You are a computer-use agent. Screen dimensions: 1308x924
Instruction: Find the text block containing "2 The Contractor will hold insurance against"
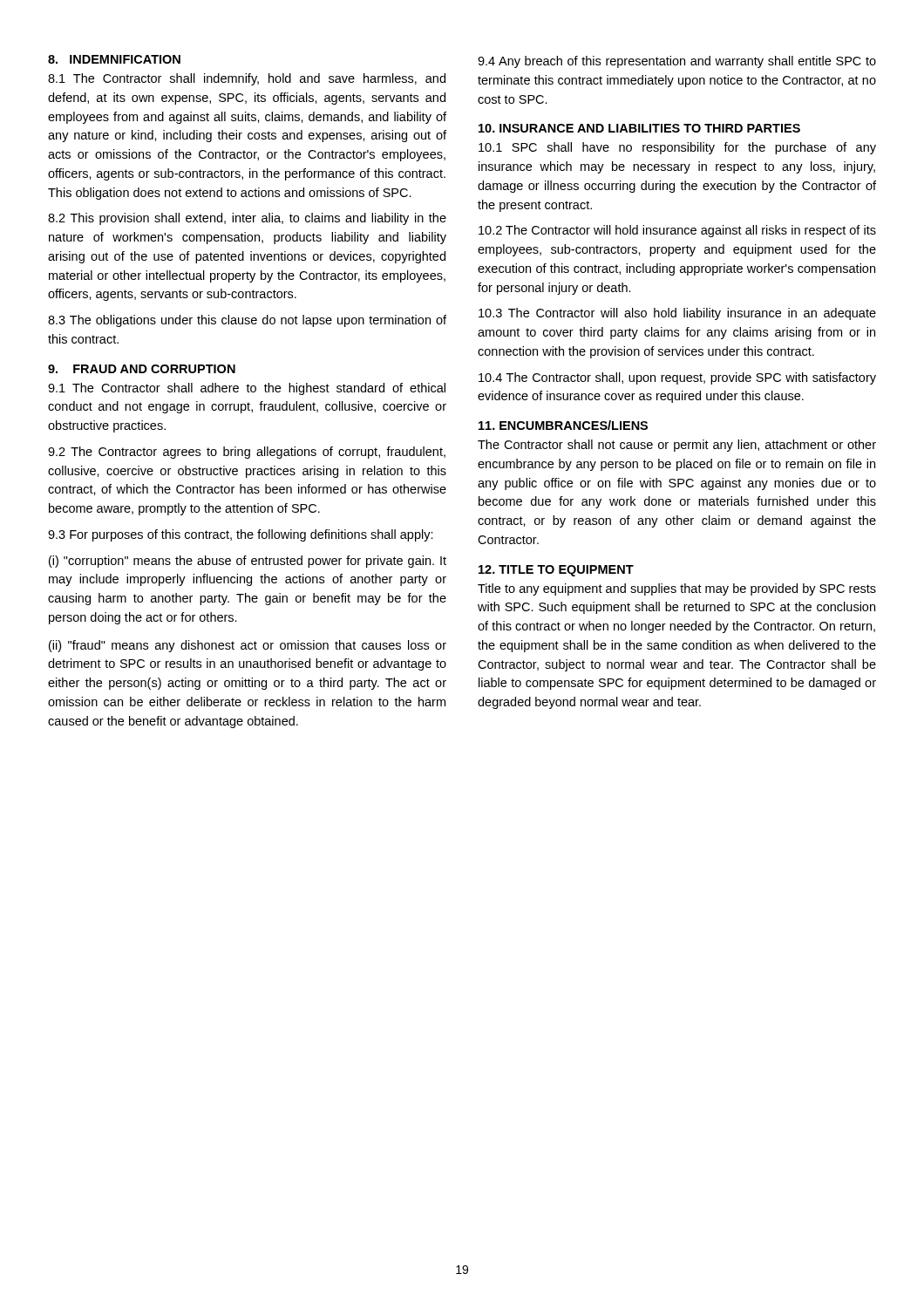pyautogui.click(x=677, y=259)
